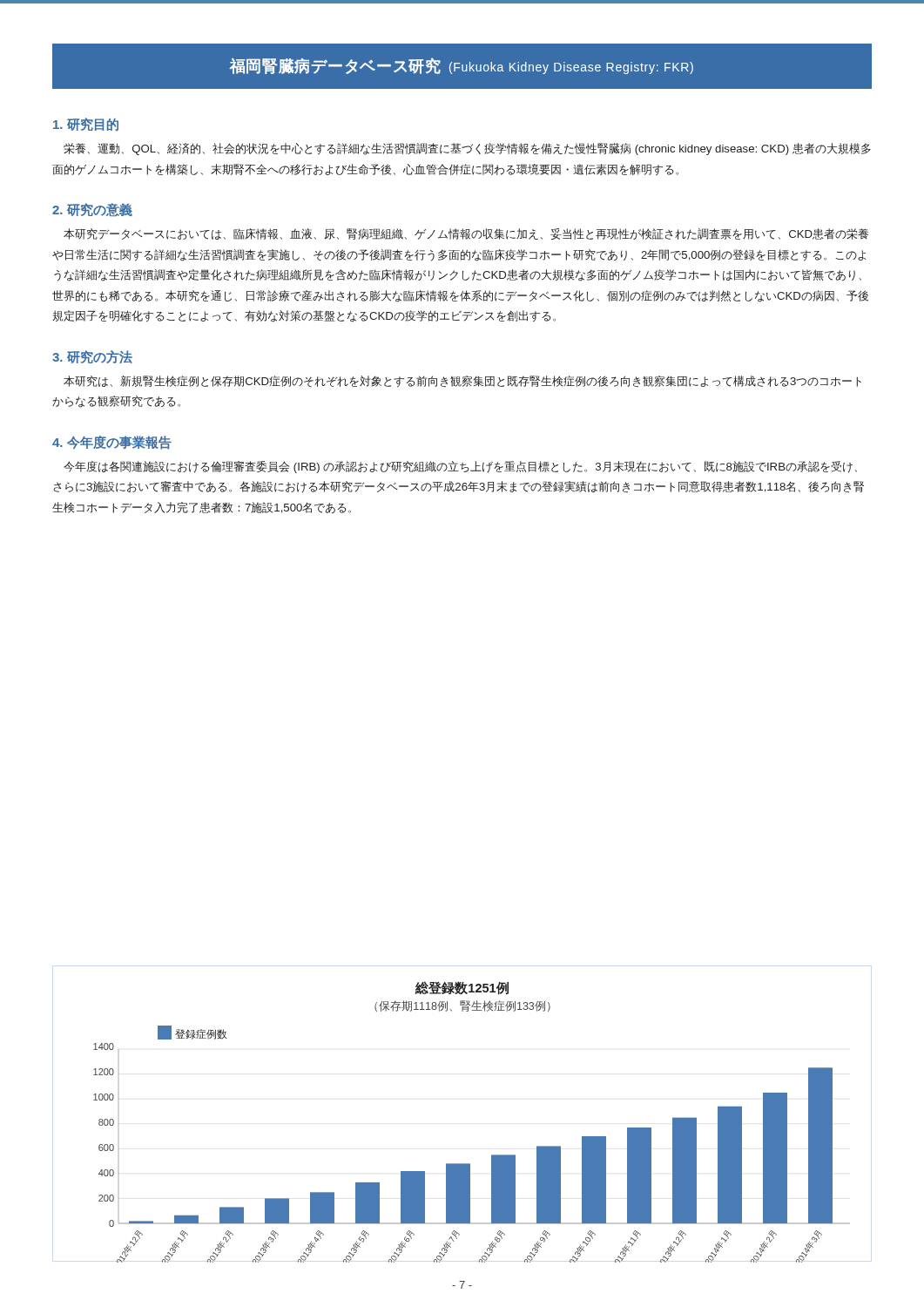
Task: Find the section header with the text "1. 研究目的"
Action: [86, 124]
